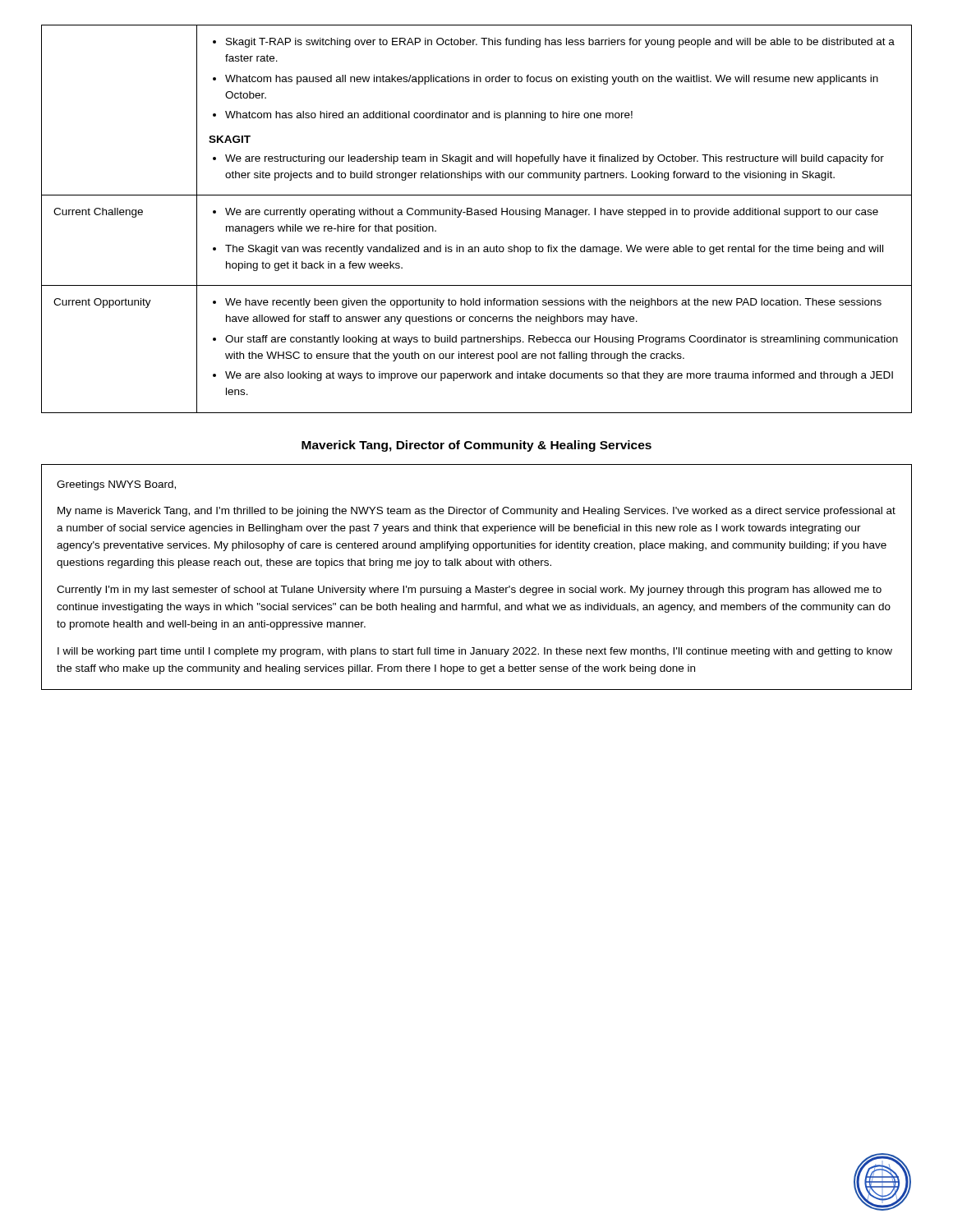
Task: Locate the logo
Action: click(882, 1183)
